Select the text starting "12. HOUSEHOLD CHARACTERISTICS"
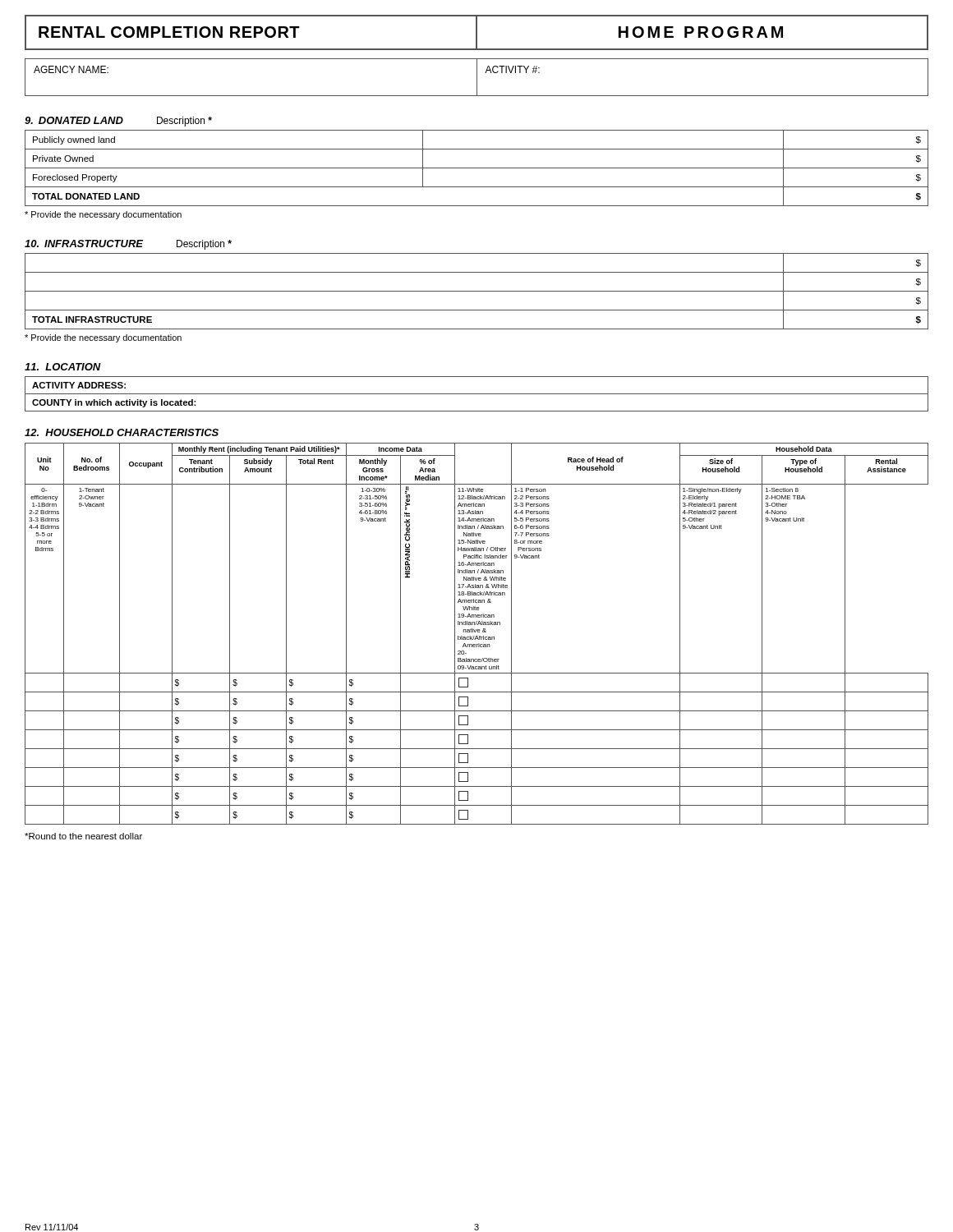The image size is (953, 1232). click(122, 432)
